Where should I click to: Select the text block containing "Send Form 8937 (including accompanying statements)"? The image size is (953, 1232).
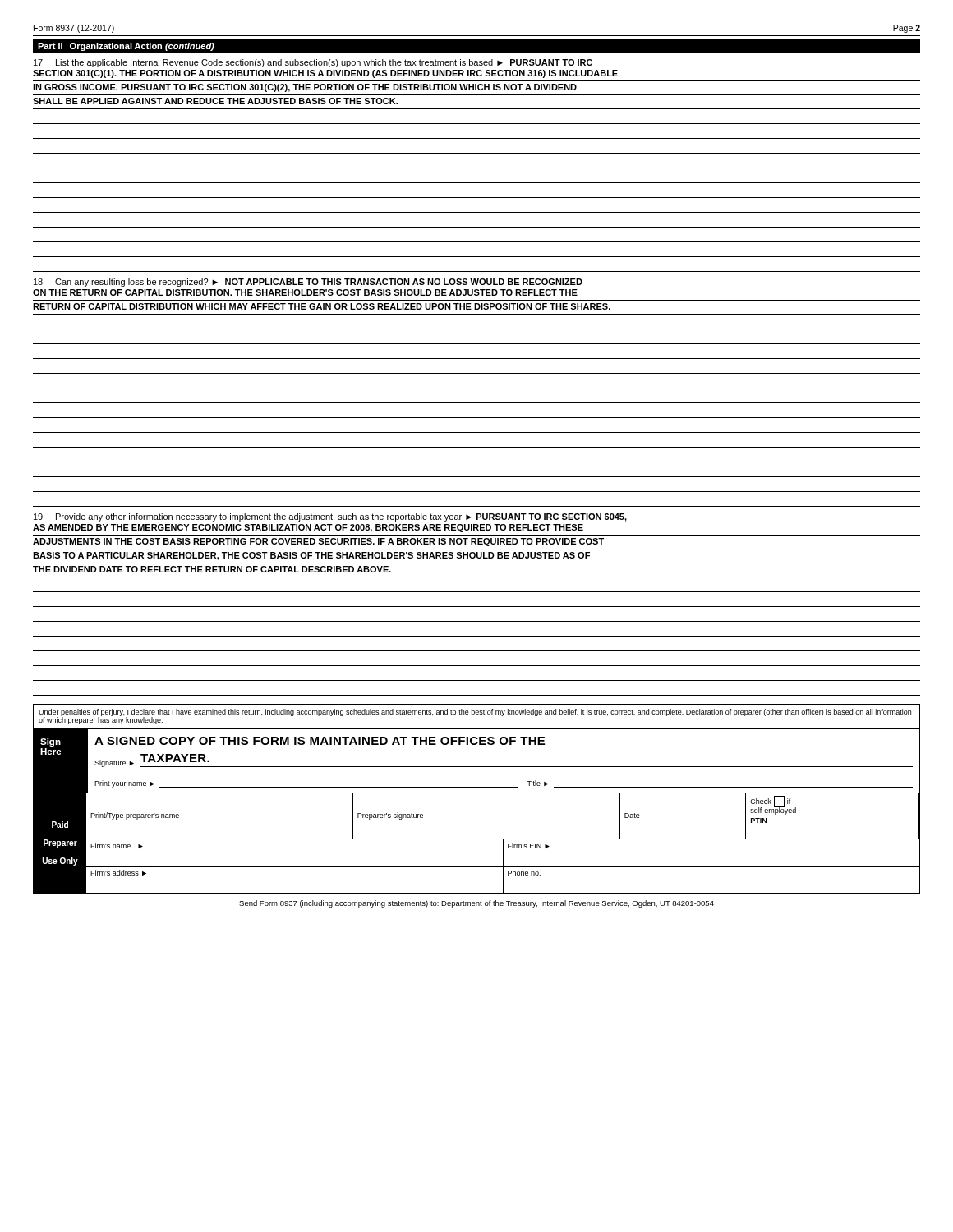pos(476,903)
